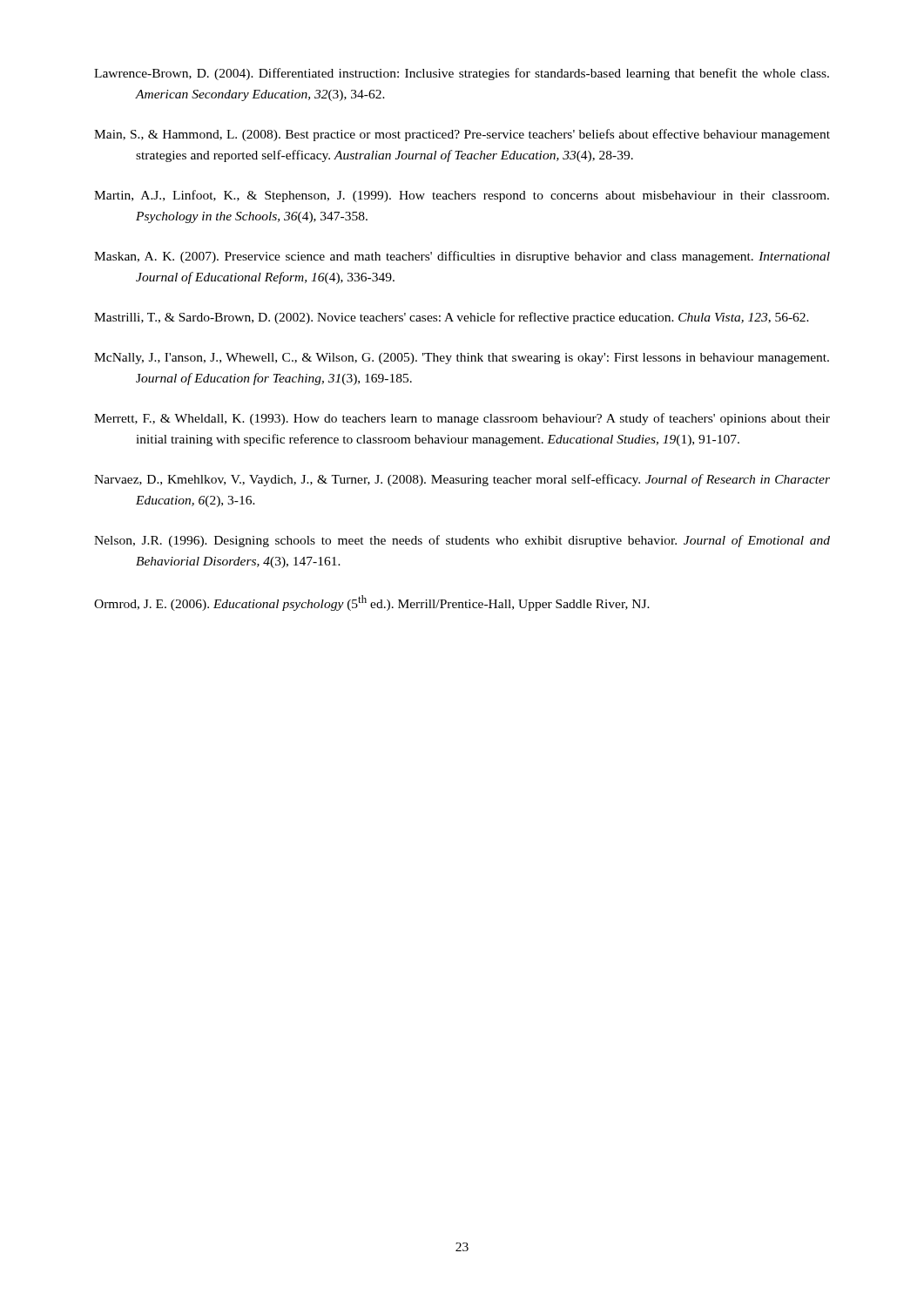
Task: Find the element starting "Narvaez, D., Kmehlkov, V., Vaydich, J., & Turner,"
Action: point(462,489)
